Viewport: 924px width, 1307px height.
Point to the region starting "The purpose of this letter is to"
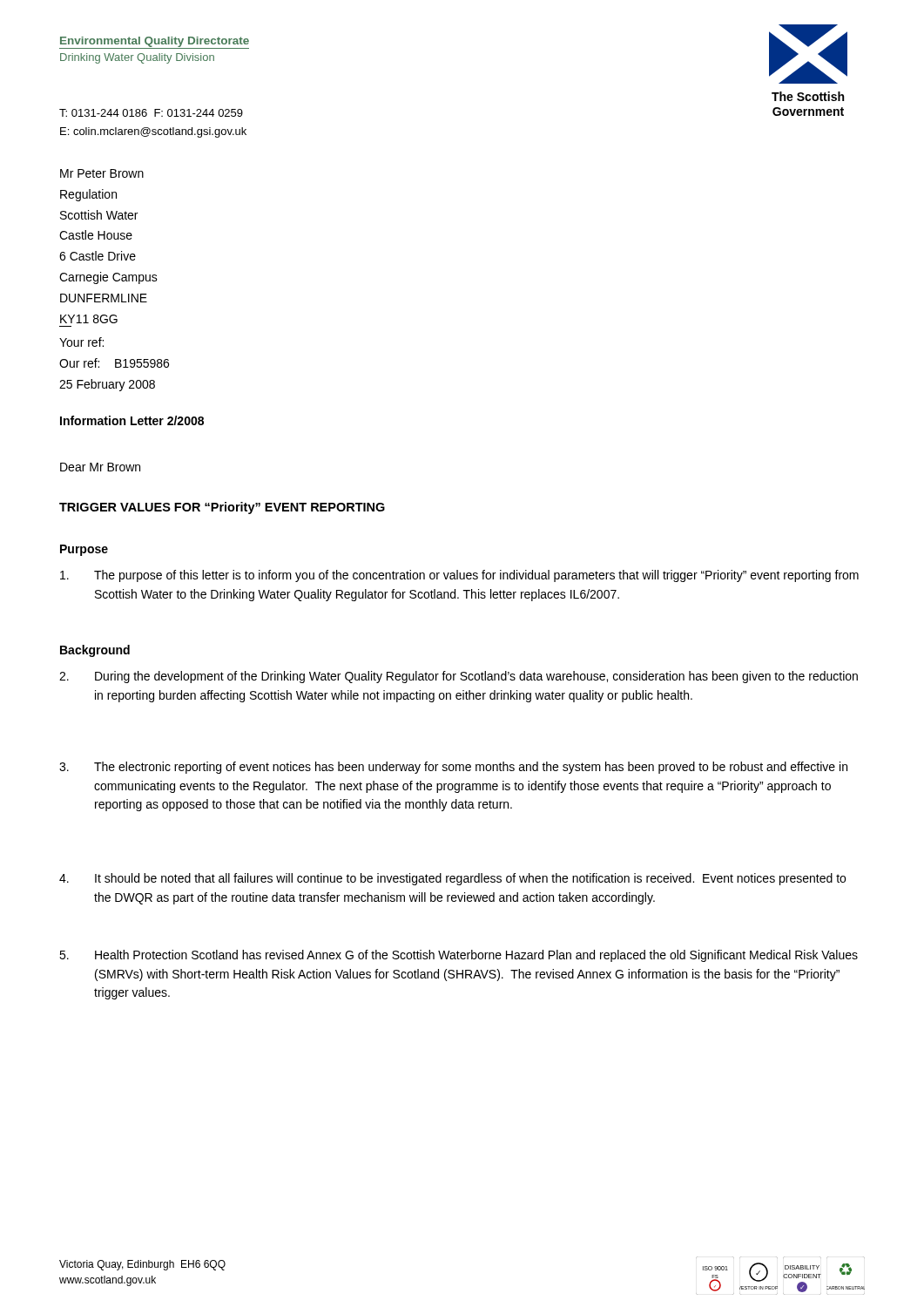tap(462, 585)
